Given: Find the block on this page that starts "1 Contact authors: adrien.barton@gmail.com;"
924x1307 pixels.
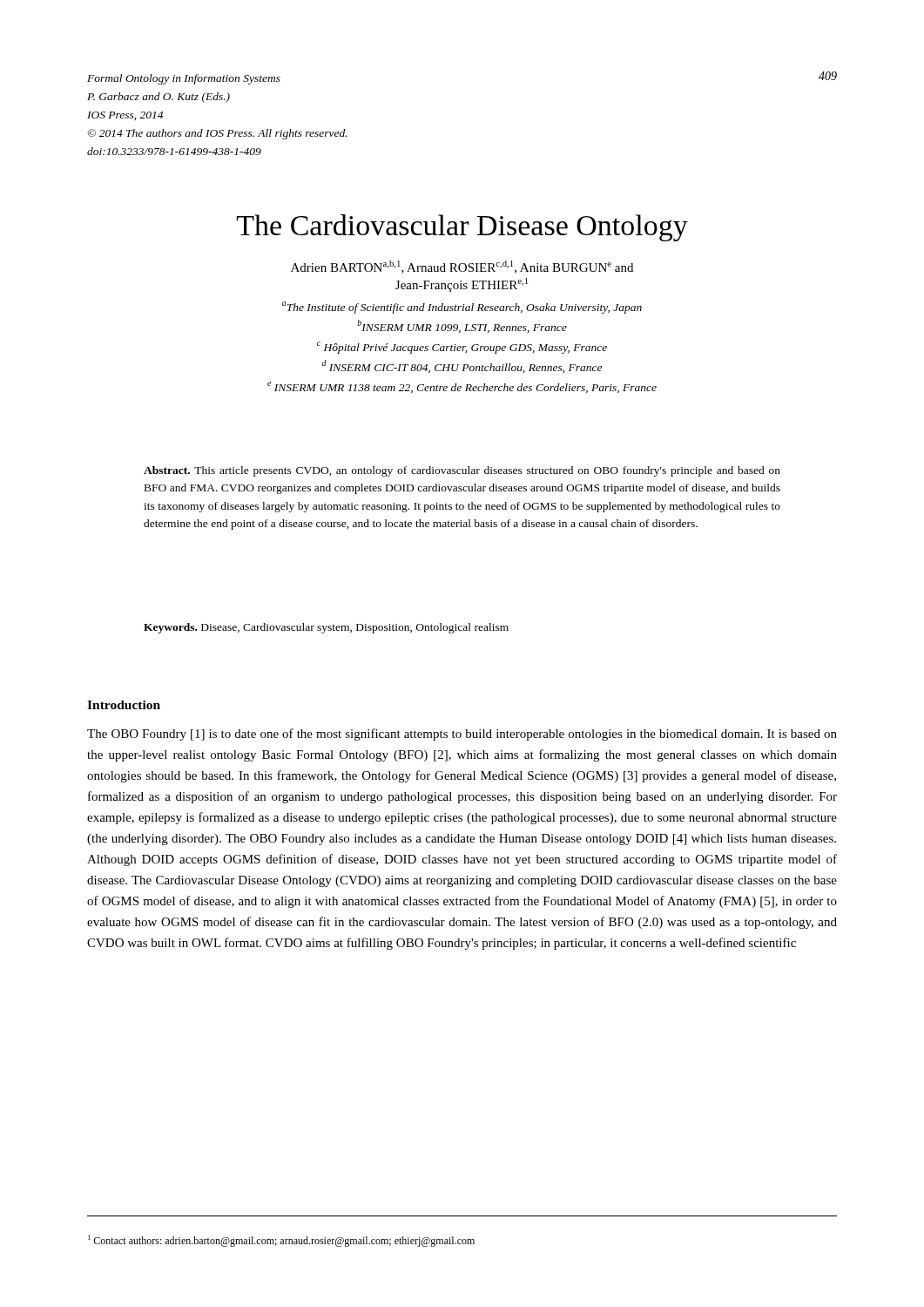Looking at the screenshot, I should pos(462,1240).
